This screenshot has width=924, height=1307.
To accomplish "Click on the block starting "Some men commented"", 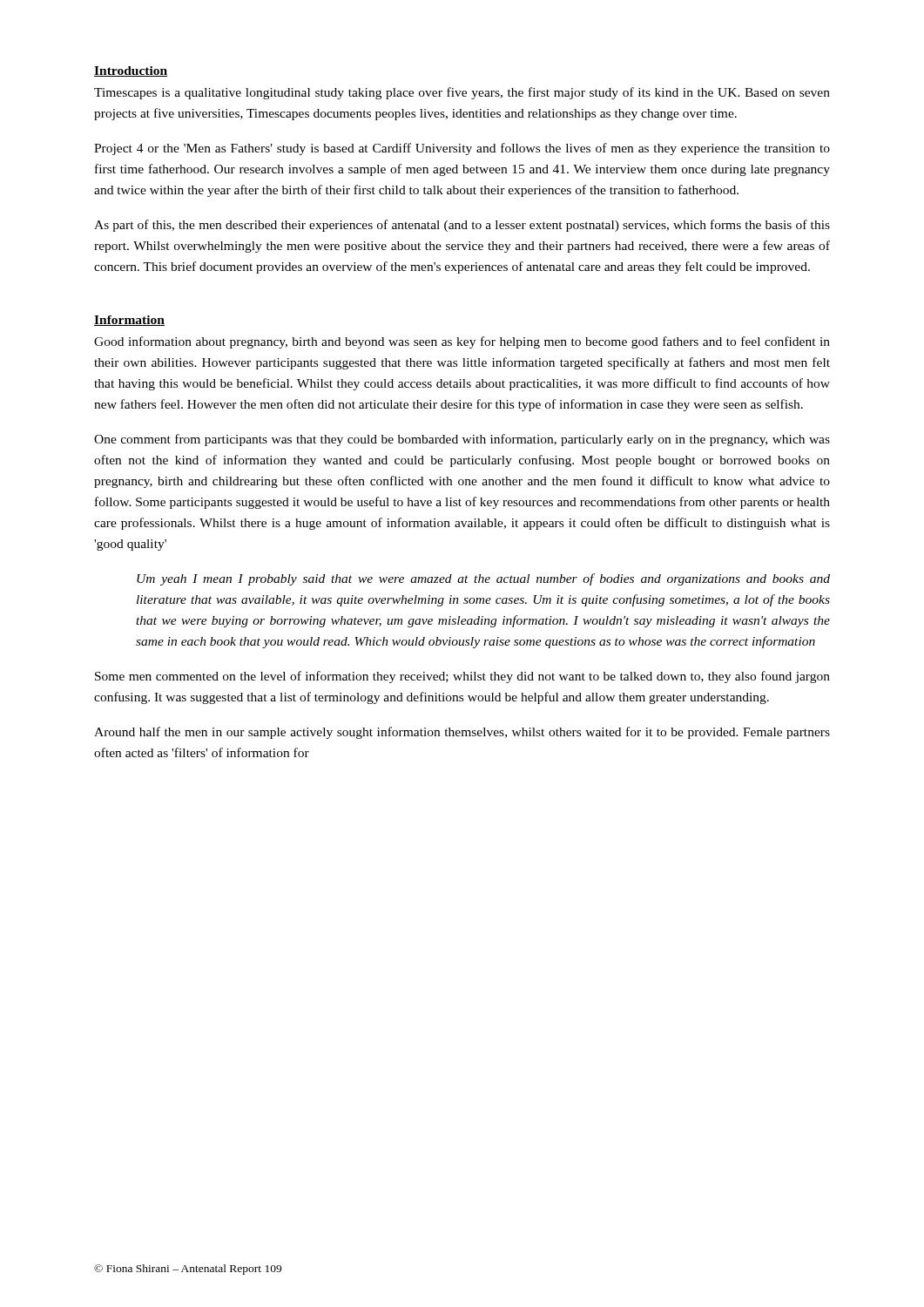I will pyautogui.click(x=462, y=687).
